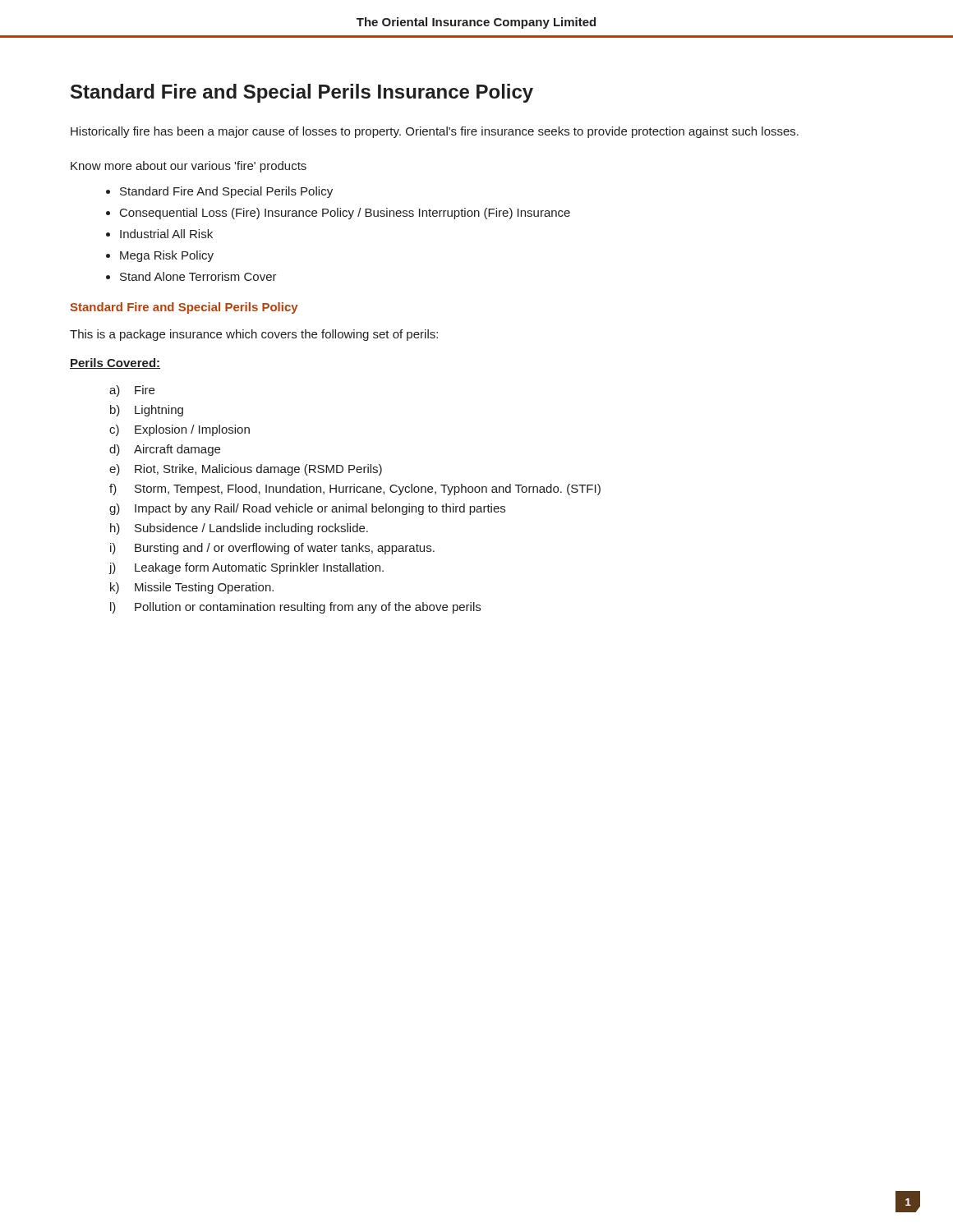Navigate to the element starting "l)Pollution or contamination resulting from any of the"
Image resolution: width=953 pixels, height=1232 pixels.
[295, 606]
